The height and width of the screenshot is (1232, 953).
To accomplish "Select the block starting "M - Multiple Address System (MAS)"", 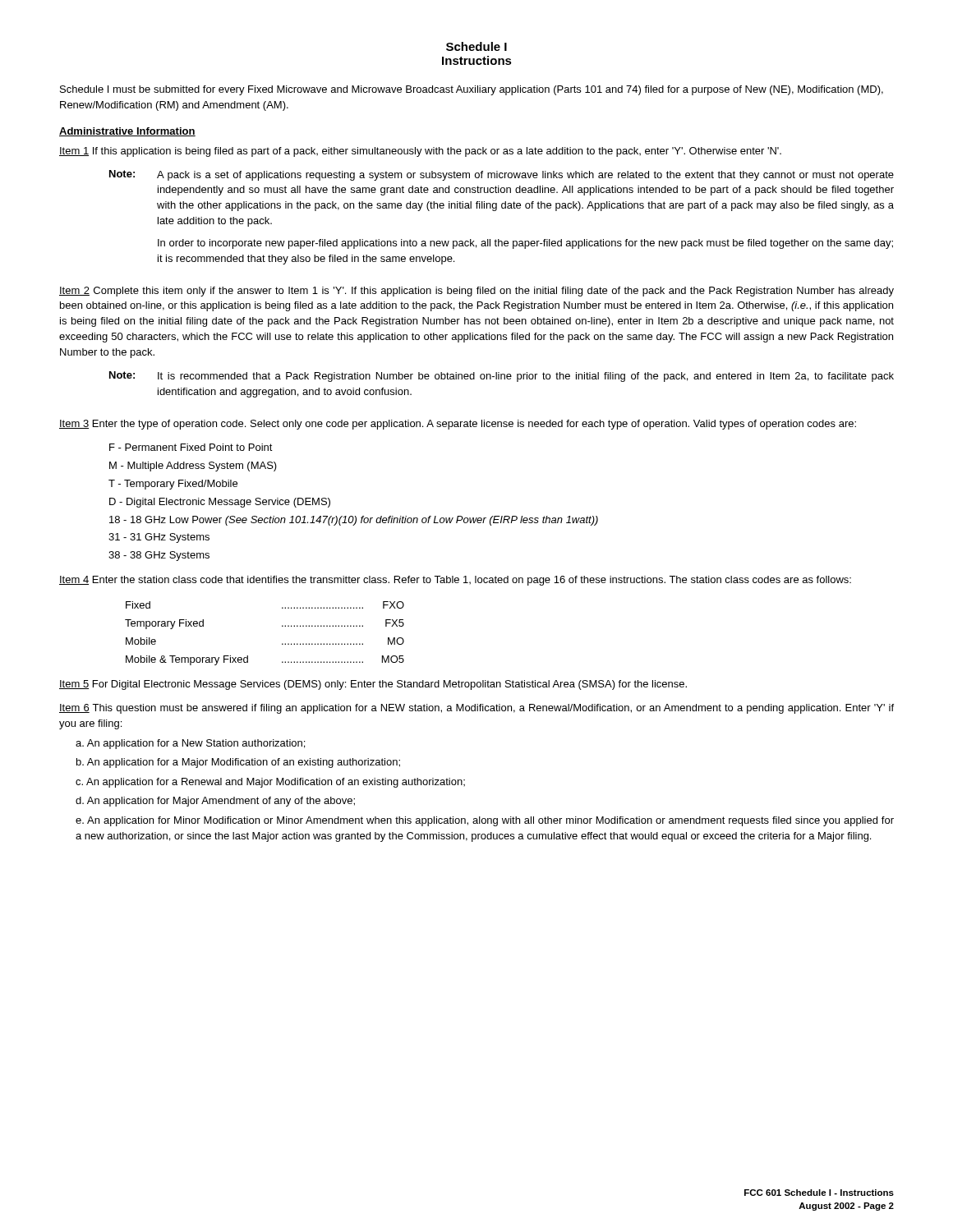I will 193,465.
